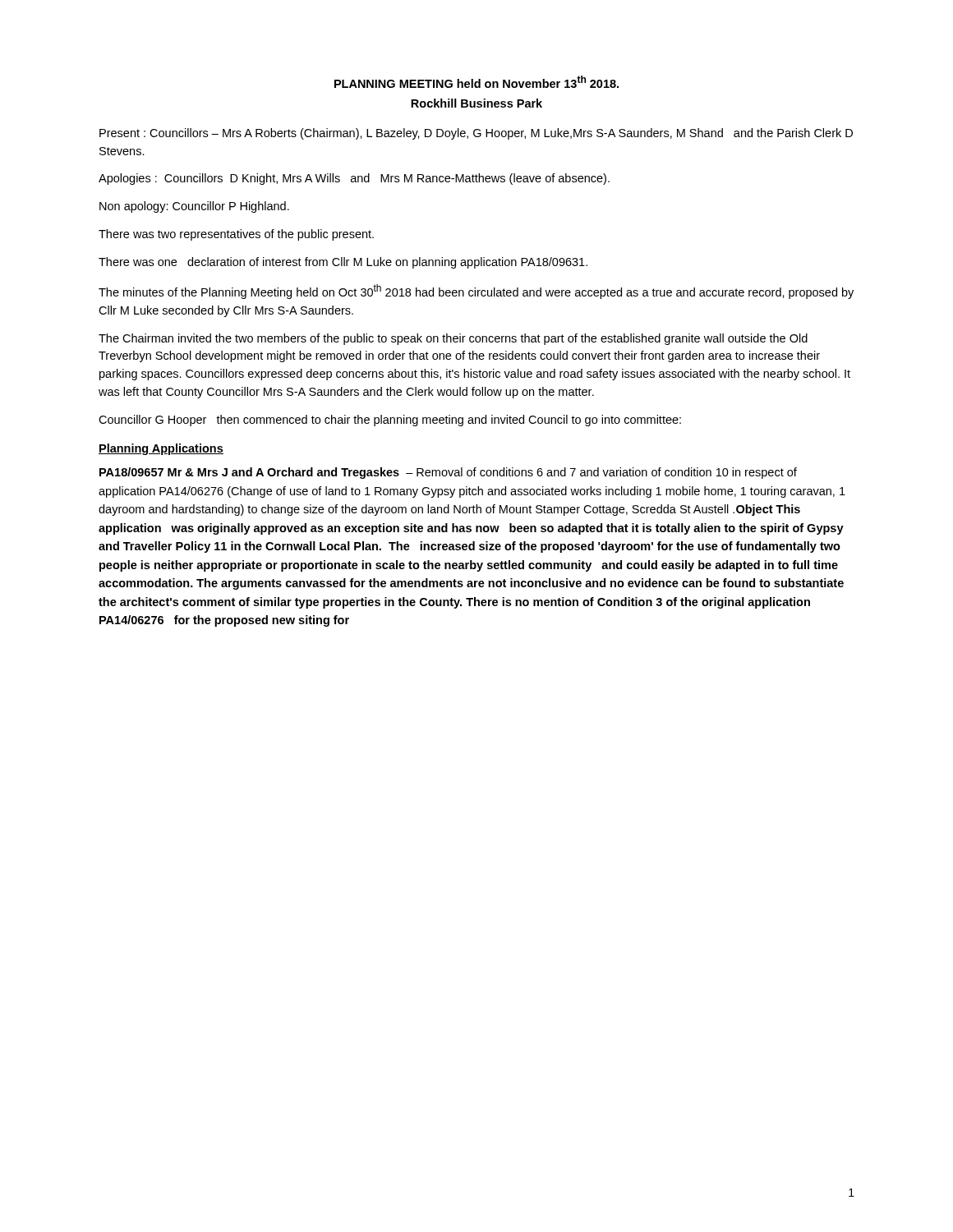The width and height of the screenshot is (953, 1232).
Task: Navigate to the text starting "Apologies : Councillors D Knight, Mrs A"
Action: tap(476, 179)
